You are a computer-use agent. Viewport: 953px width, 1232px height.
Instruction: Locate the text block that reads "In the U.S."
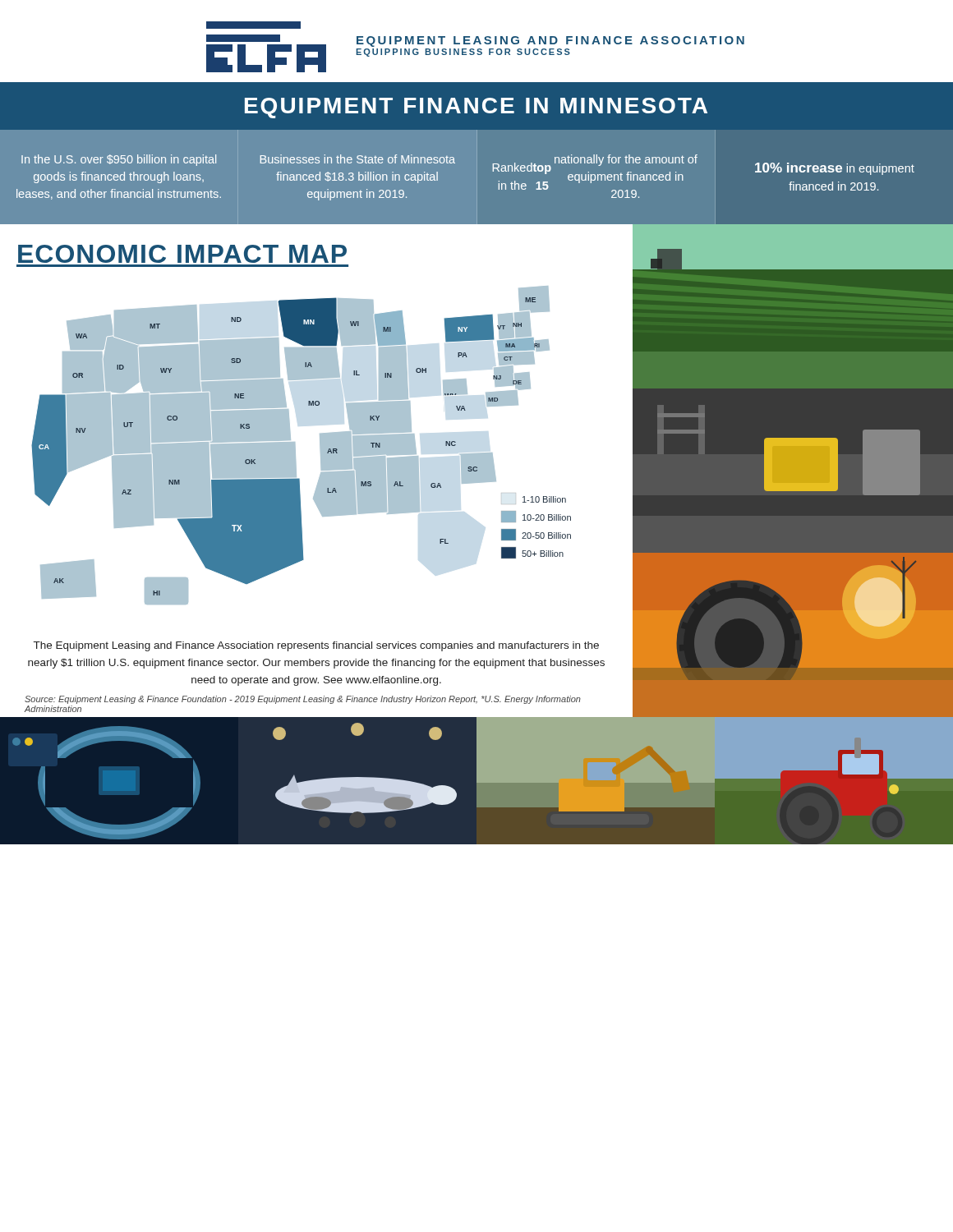tap(119, 177)
